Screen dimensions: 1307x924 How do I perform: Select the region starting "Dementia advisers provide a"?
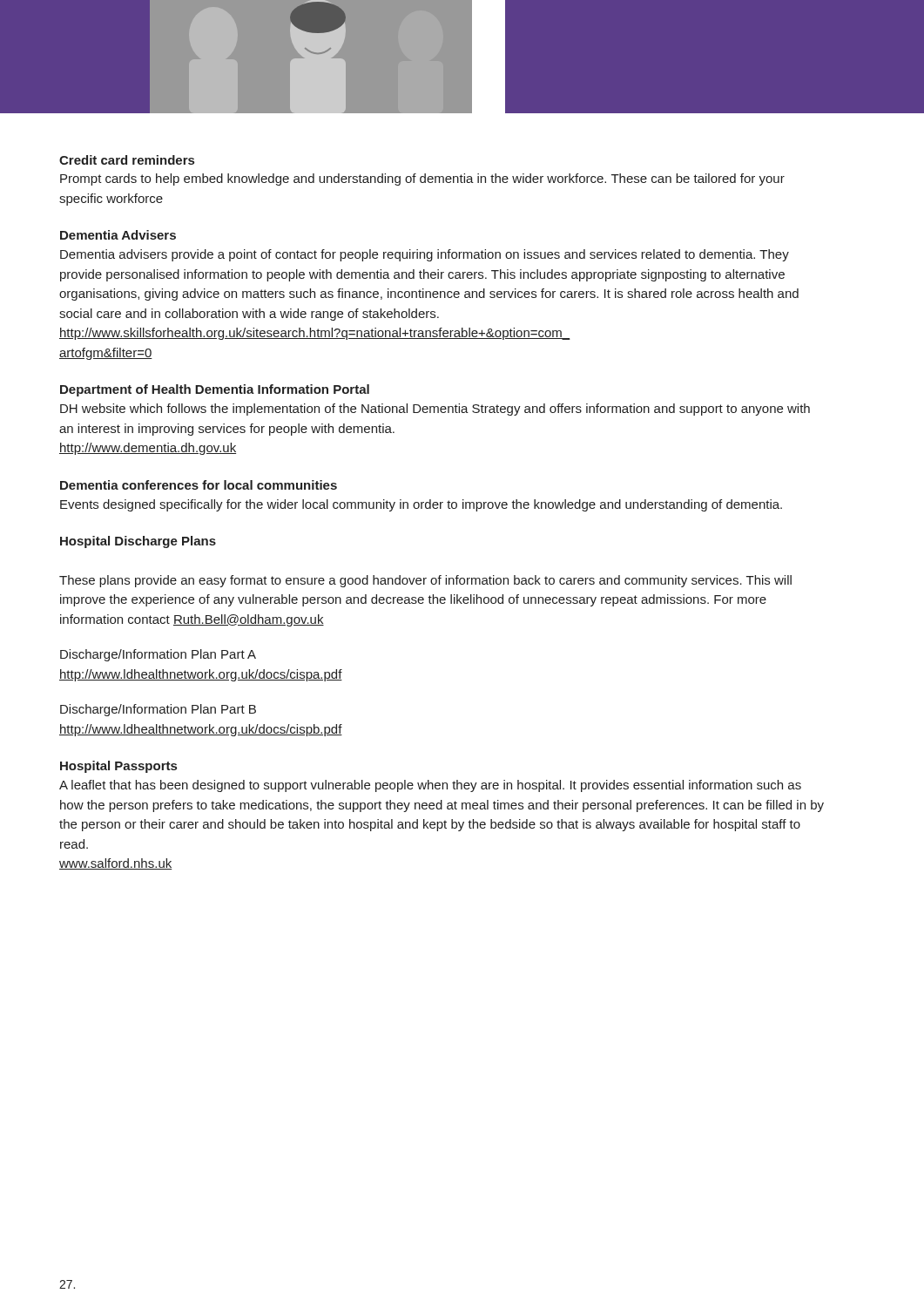pos(429,303)
